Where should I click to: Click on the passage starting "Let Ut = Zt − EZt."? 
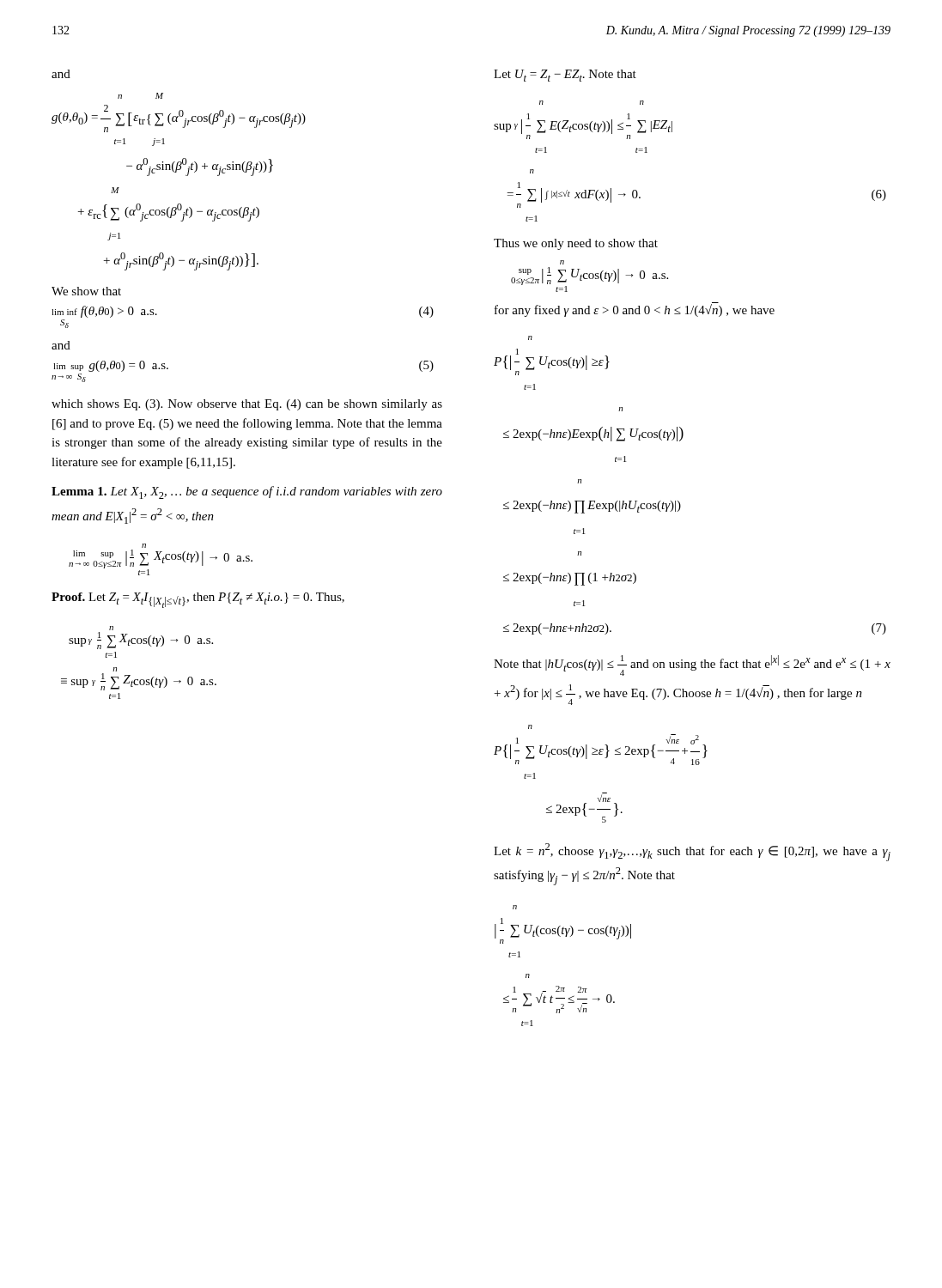click(565, 76)
